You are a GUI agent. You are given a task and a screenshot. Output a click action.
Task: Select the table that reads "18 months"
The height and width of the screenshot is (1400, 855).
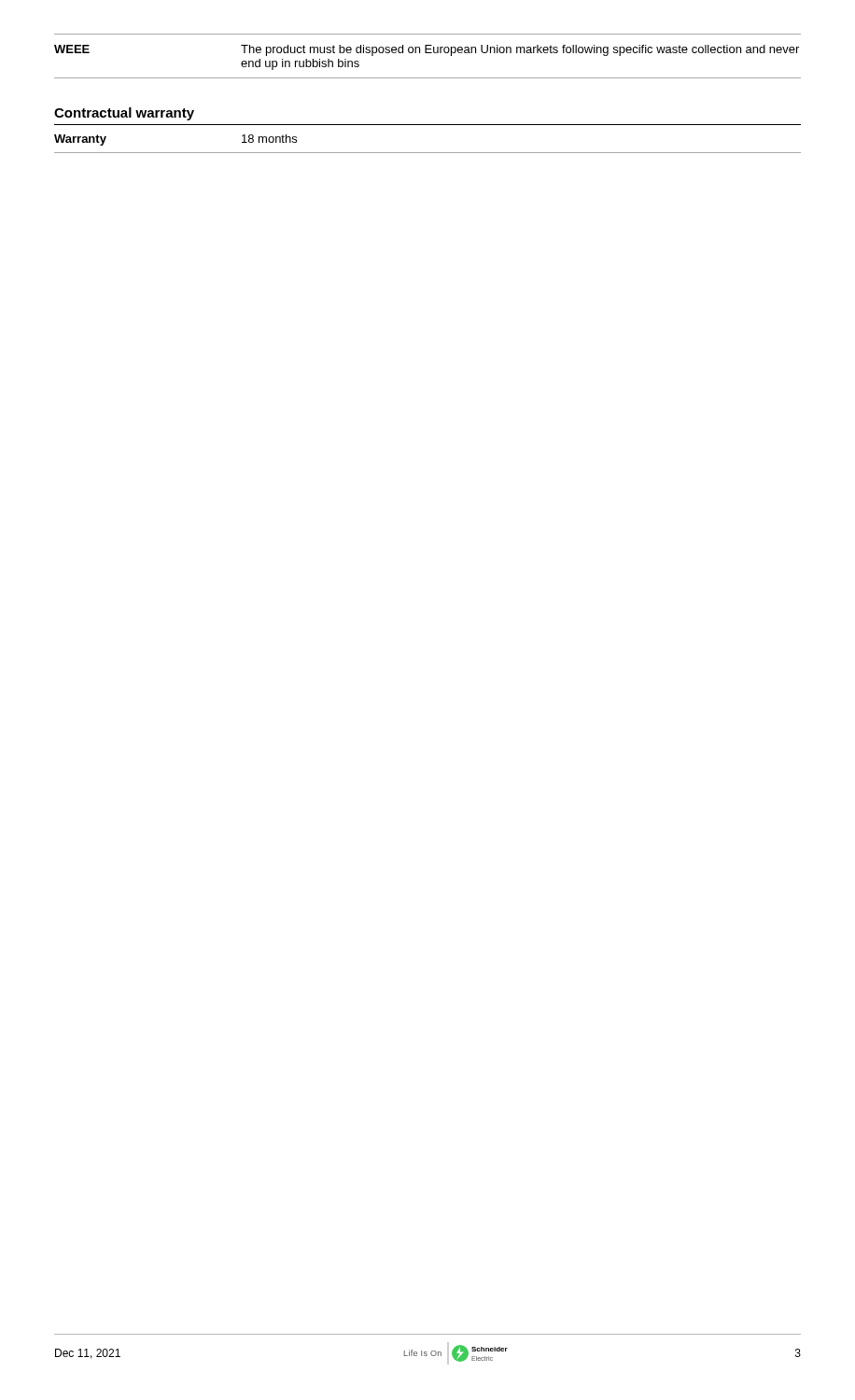428,139
